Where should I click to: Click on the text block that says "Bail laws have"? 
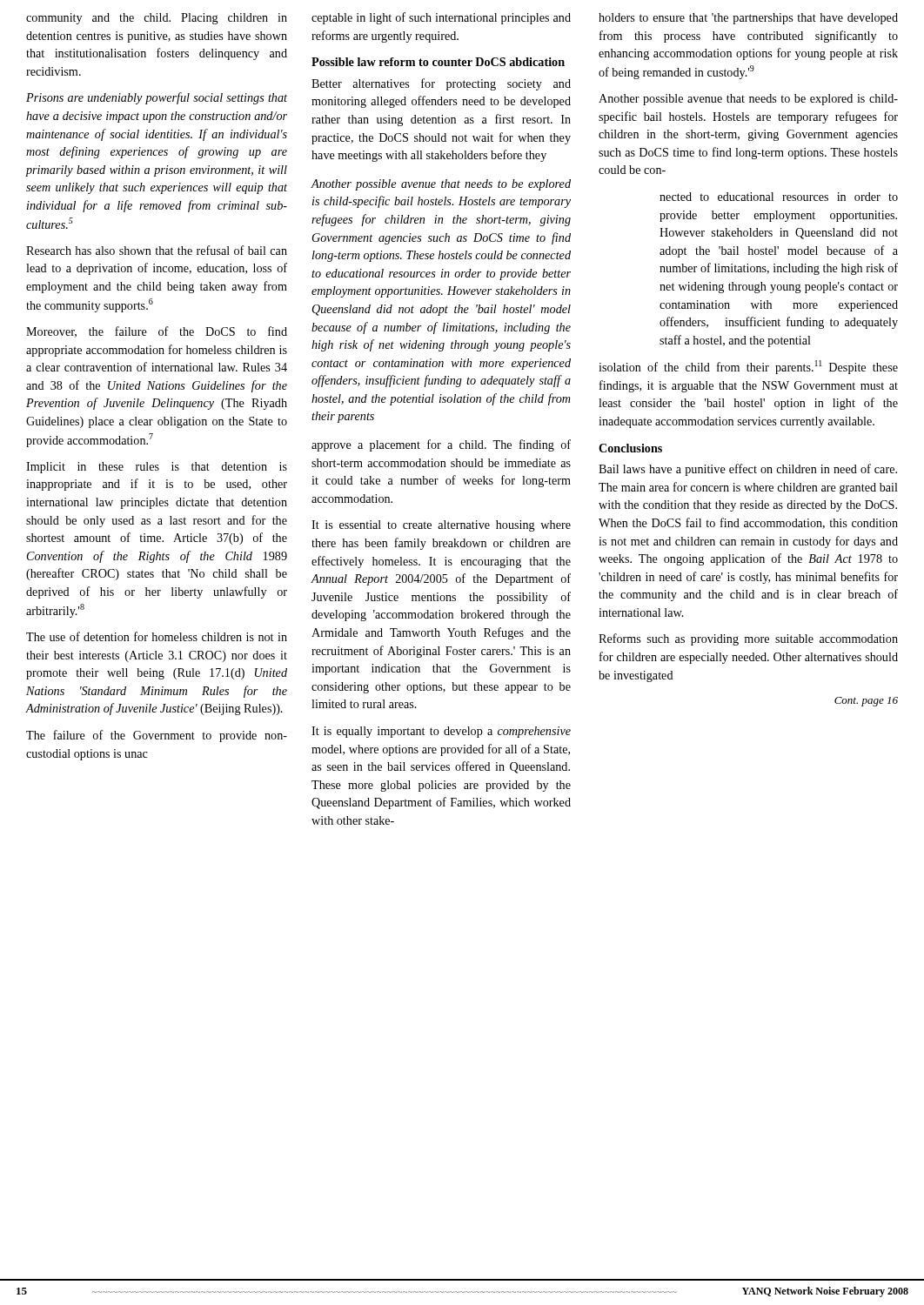coord(748,541)
